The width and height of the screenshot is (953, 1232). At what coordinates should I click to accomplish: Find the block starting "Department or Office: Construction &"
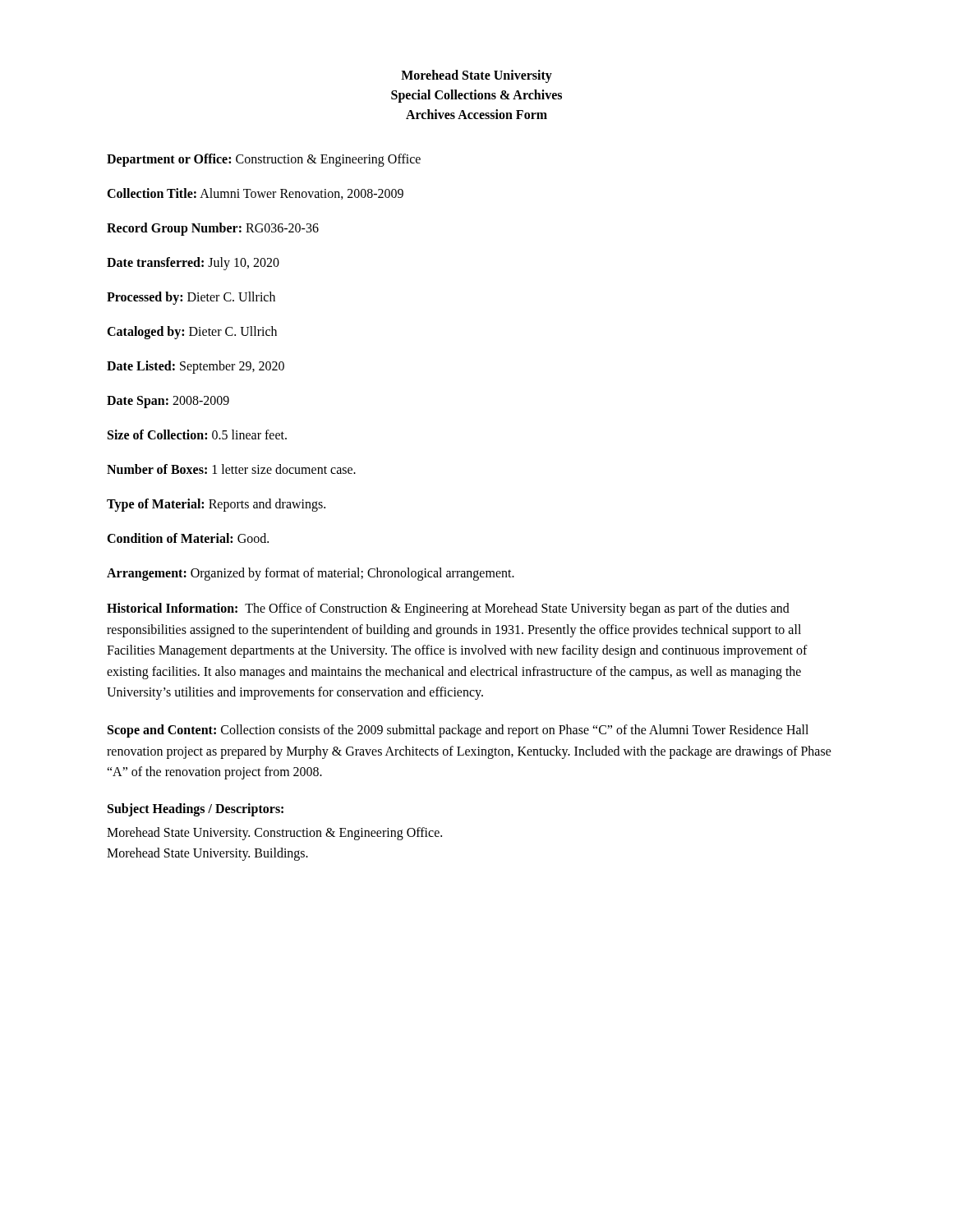264,159
